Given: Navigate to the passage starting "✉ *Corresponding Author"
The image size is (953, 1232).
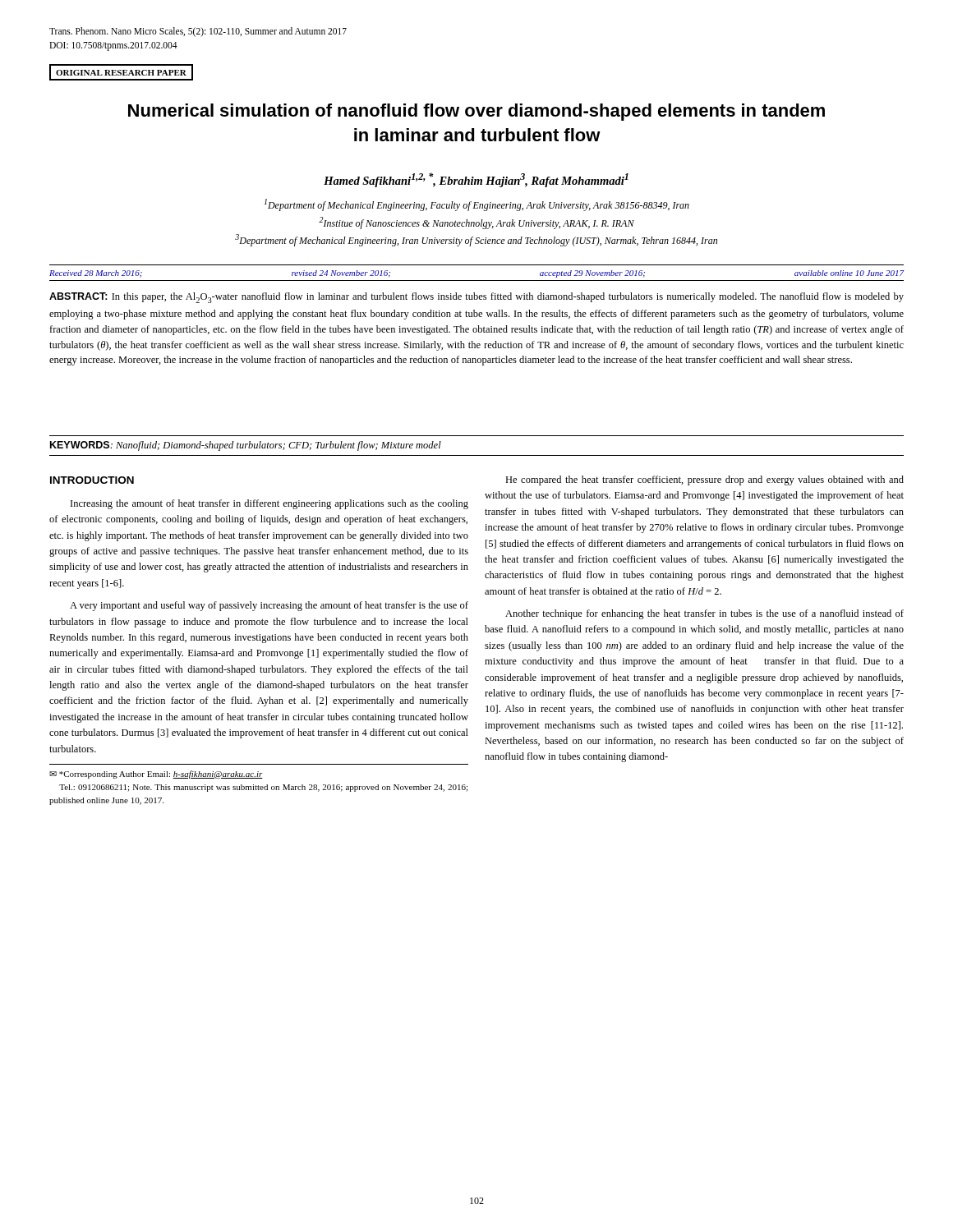Looking at the screenshot, I should point(259,787).
